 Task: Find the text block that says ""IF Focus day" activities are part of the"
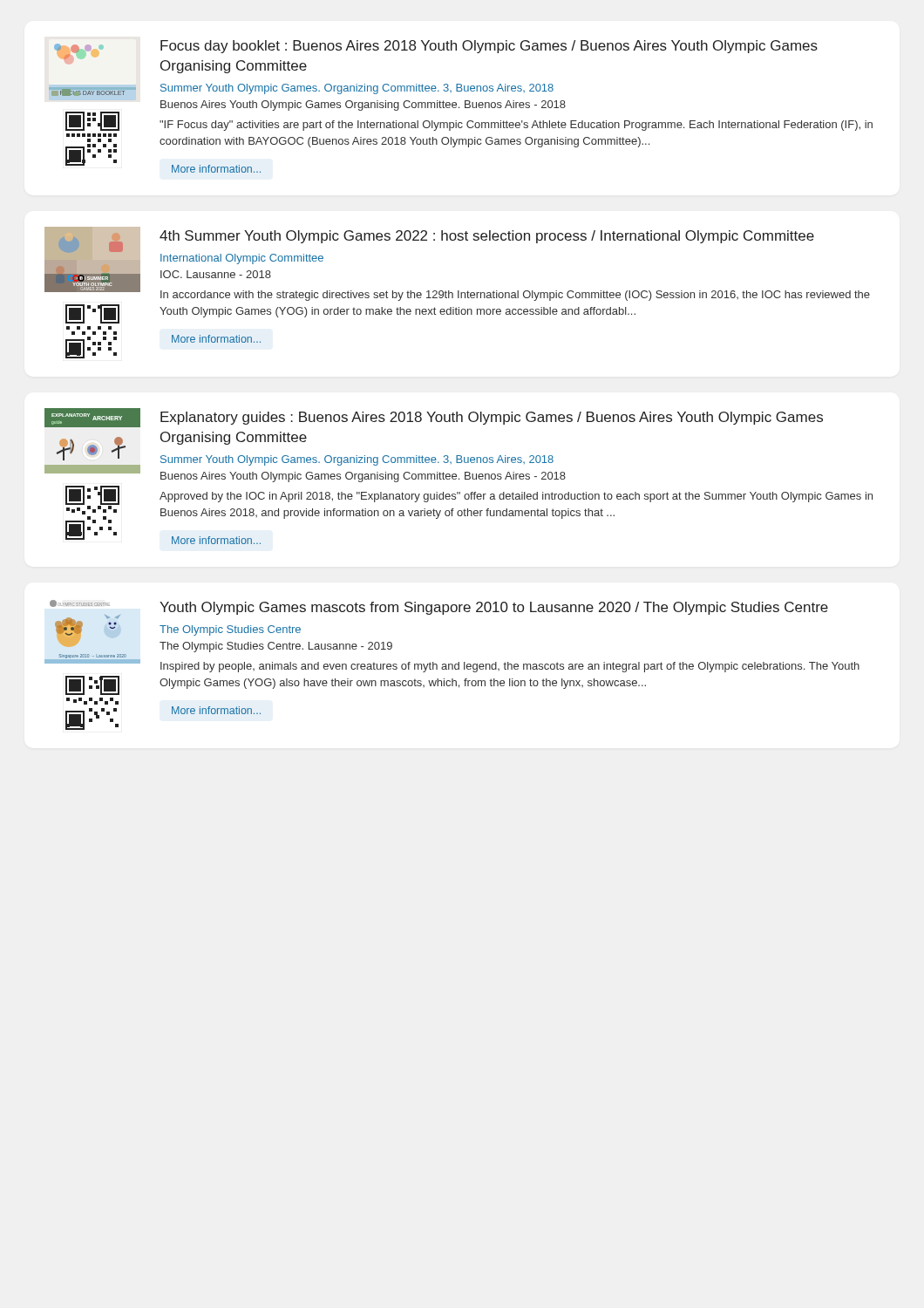tap(516, 133)
